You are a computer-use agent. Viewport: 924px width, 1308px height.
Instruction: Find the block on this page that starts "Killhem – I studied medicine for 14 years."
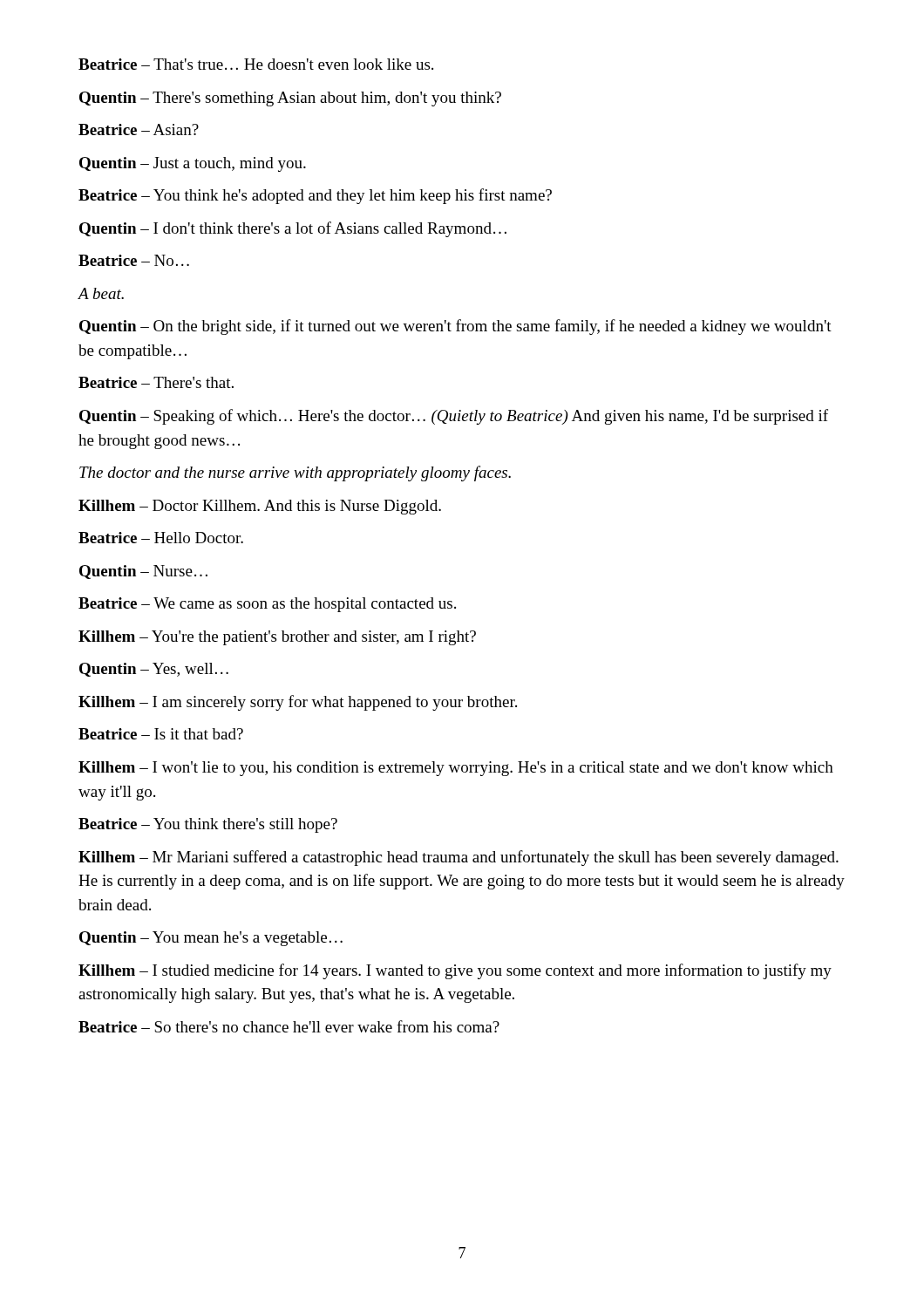455,982
